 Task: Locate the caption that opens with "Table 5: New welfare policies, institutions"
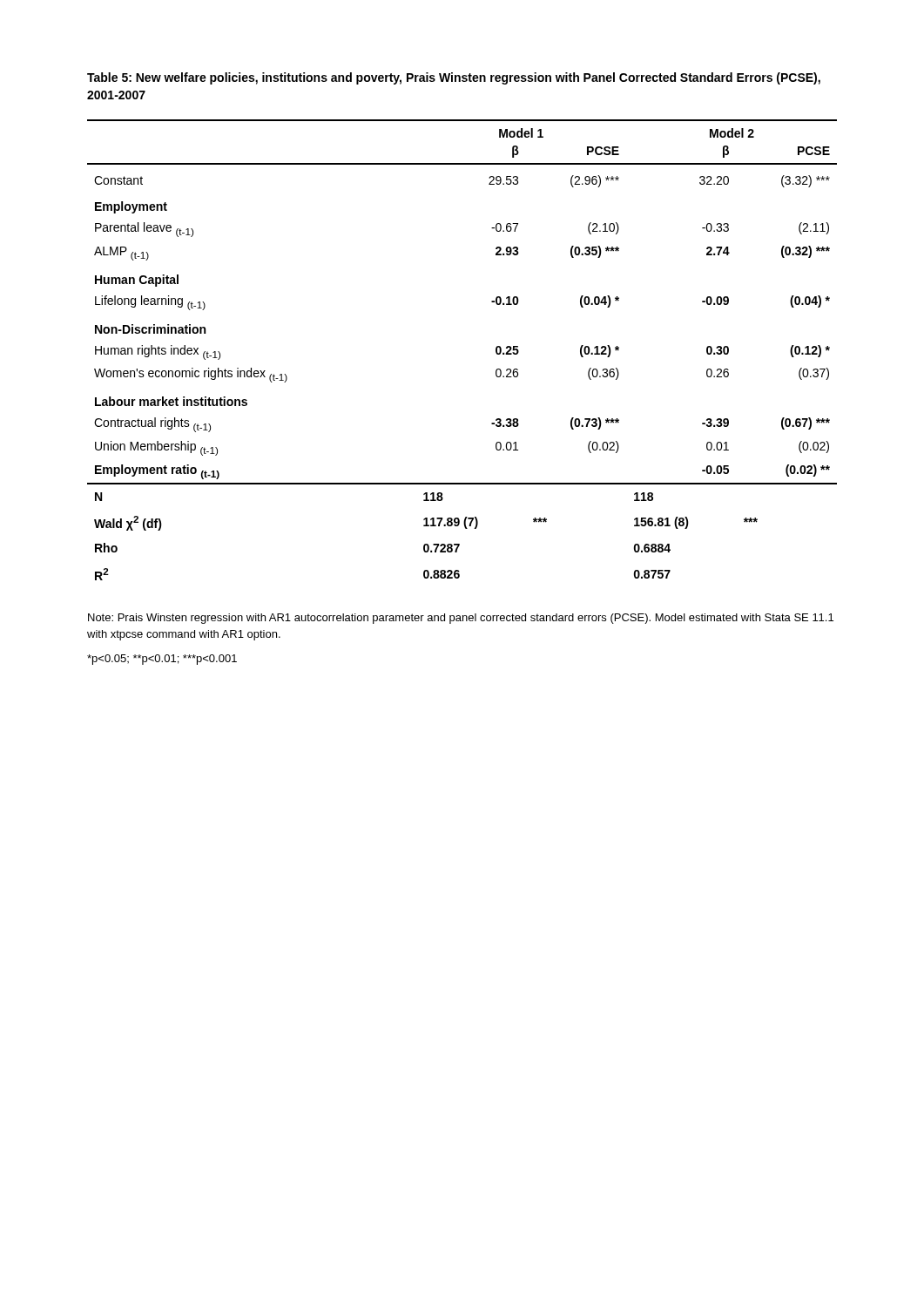tap(454, 86)
